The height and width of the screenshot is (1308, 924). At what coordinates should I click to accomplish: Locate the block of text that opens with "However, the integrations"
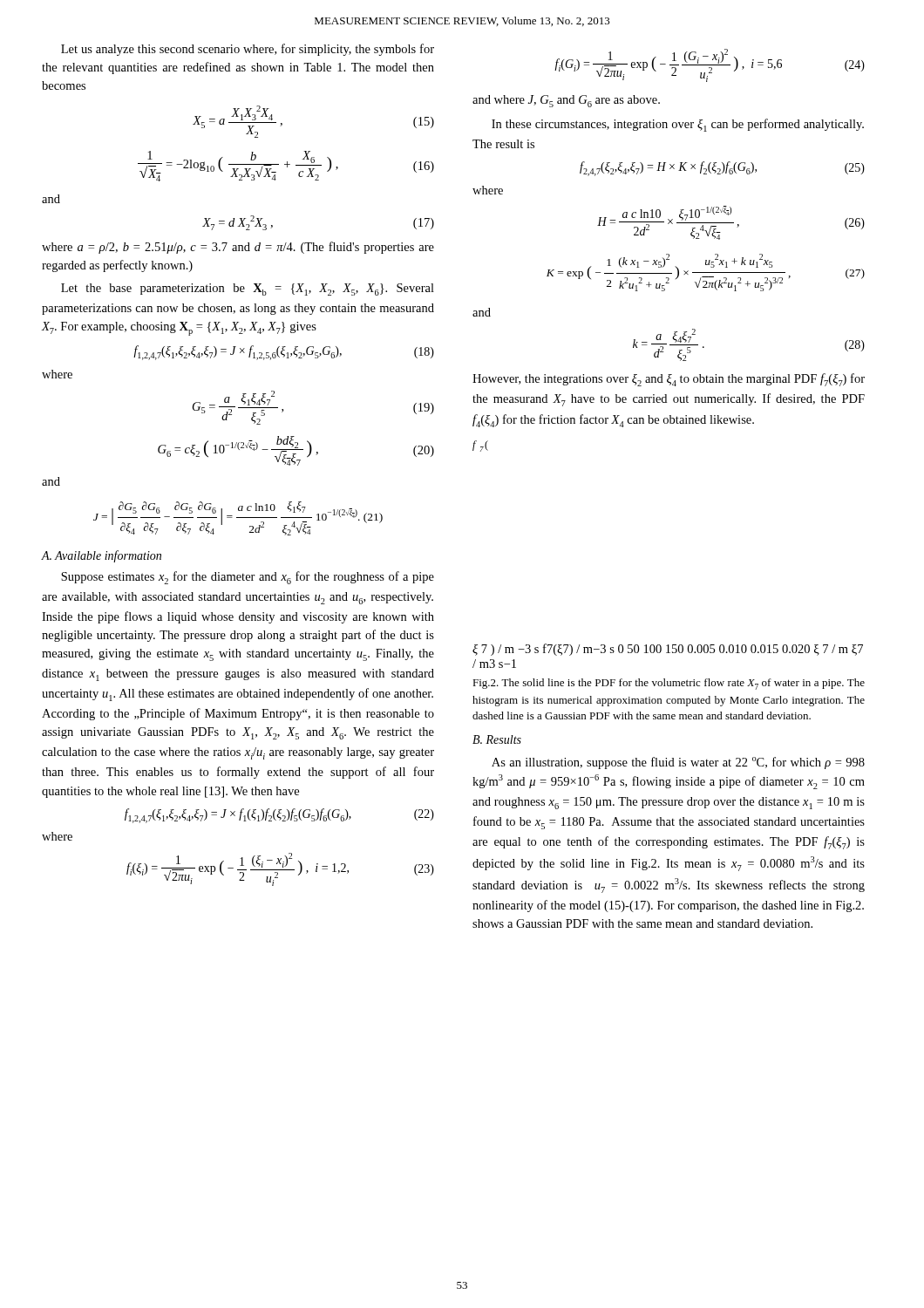669,400
